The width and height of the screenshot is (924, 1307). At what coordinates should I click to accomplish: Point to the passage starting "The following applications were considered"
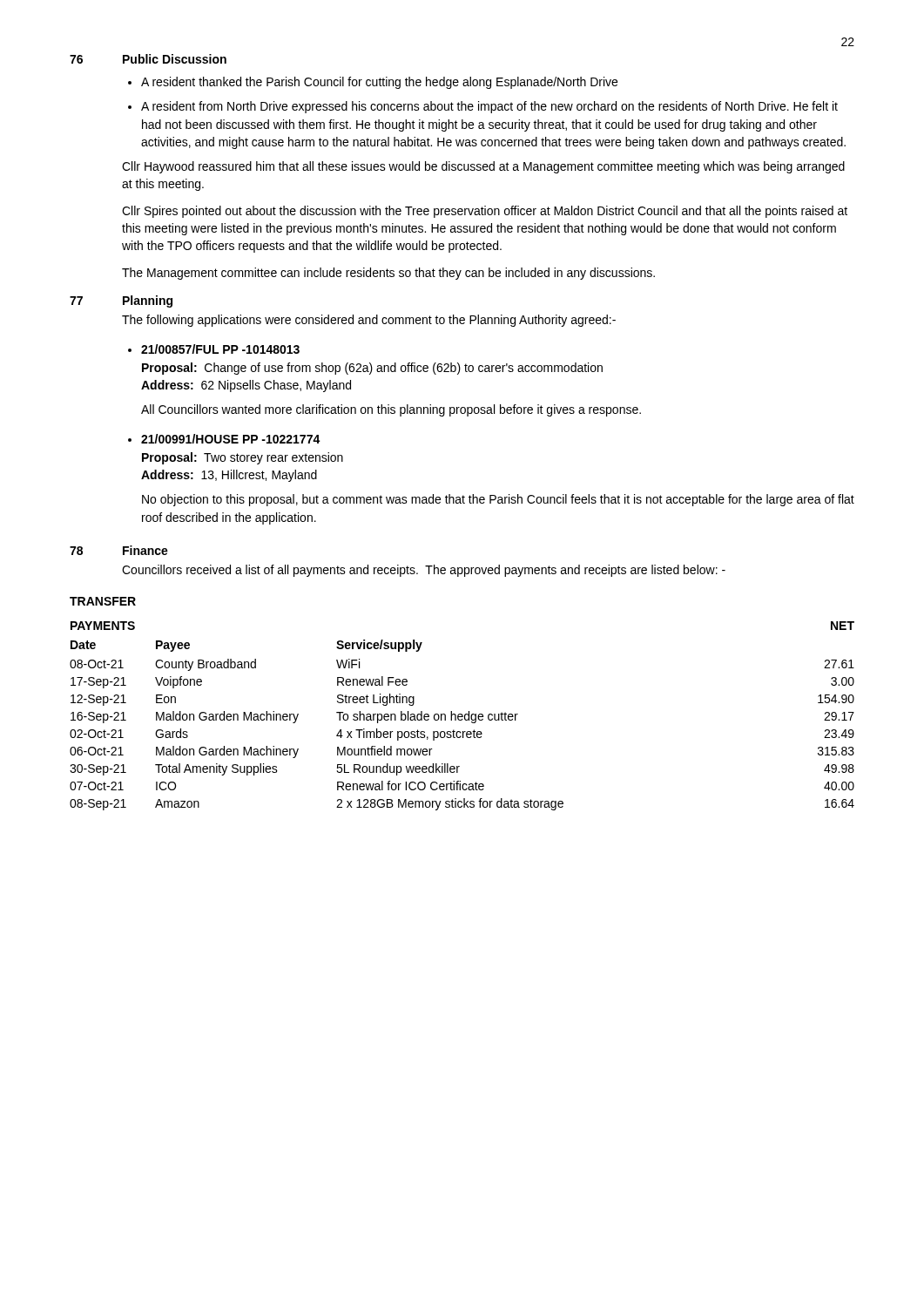[x=369, y=320]
